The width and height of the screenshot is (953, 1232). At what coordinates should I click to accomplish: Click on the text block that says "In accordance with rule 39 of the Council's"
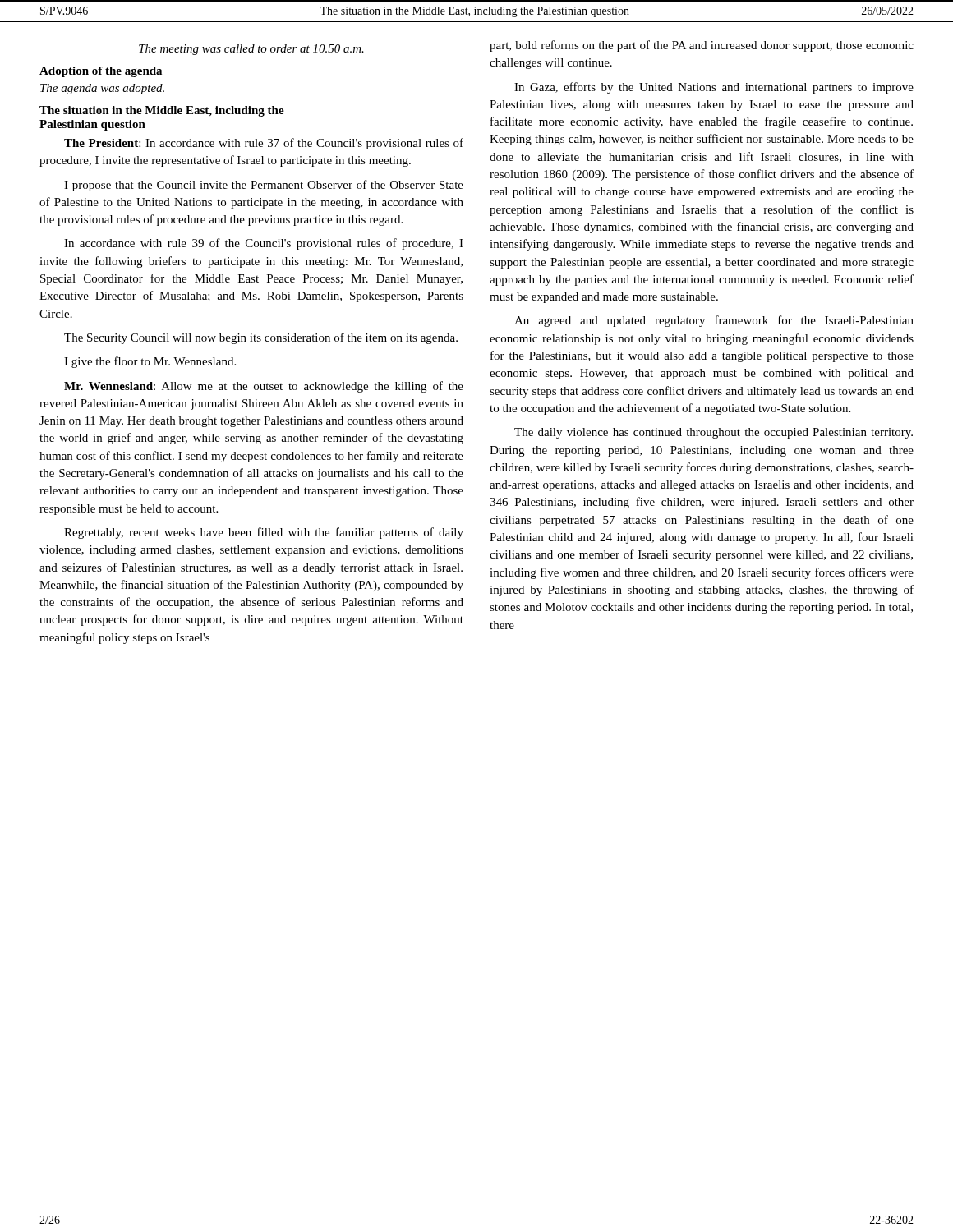pyautogui.click(x=251, y=278)
